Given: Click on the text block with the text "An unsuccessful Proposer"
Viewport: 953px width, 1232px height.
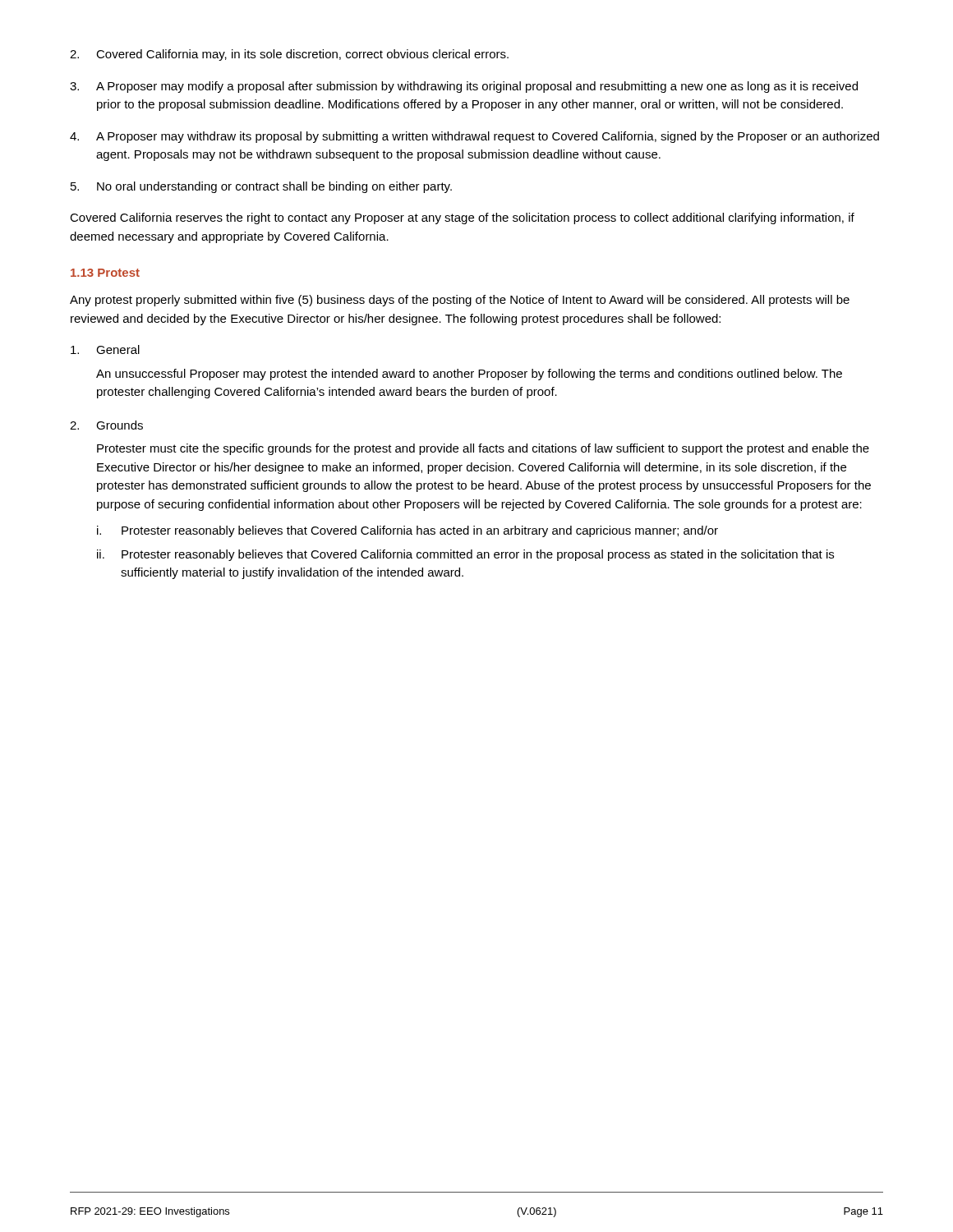Looking at the screenshot, I should (469, 382).
